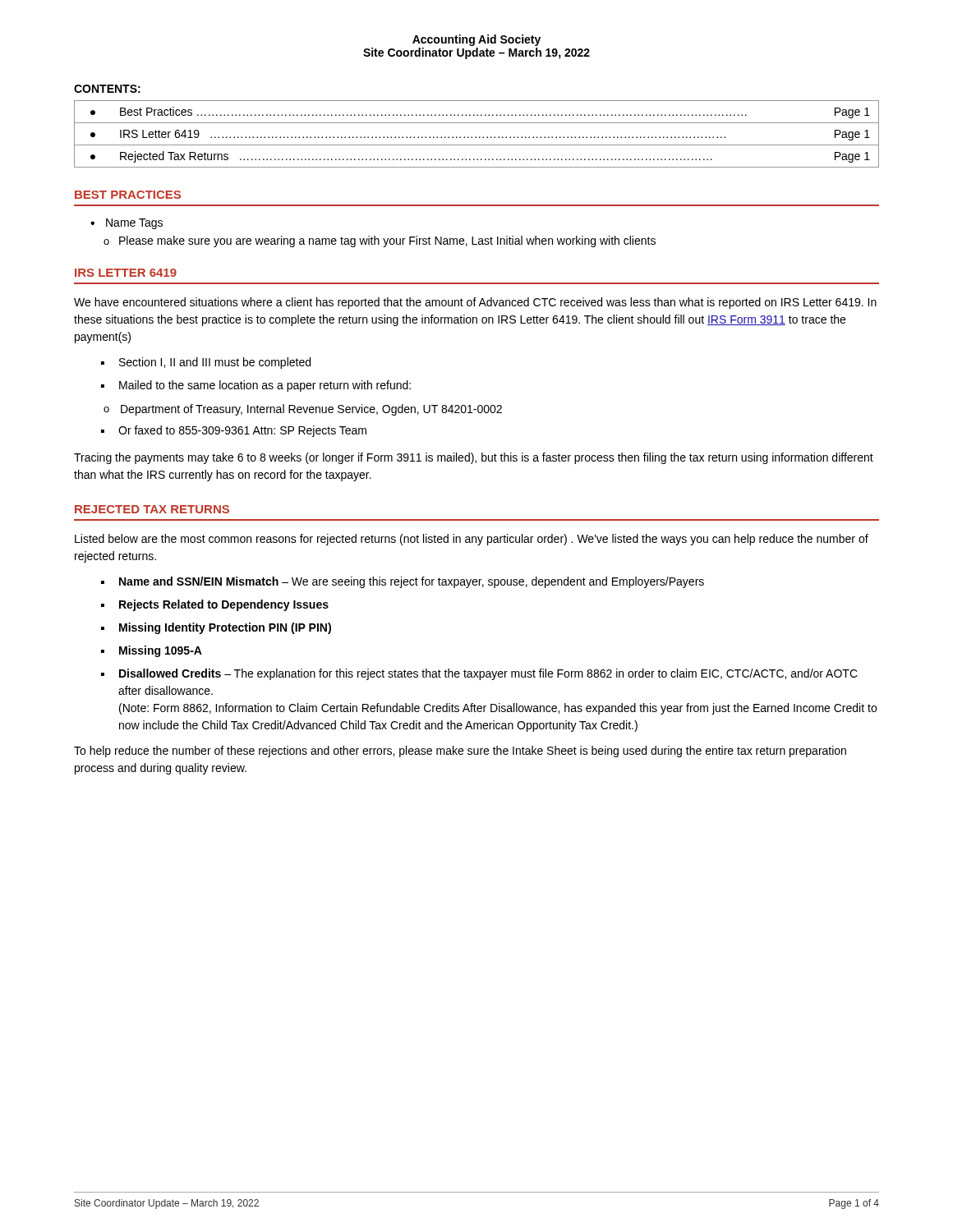Select the passage starting "Or faxed to 855-309-9361"
The image size is (953, 1232).
tap(243, 431)
